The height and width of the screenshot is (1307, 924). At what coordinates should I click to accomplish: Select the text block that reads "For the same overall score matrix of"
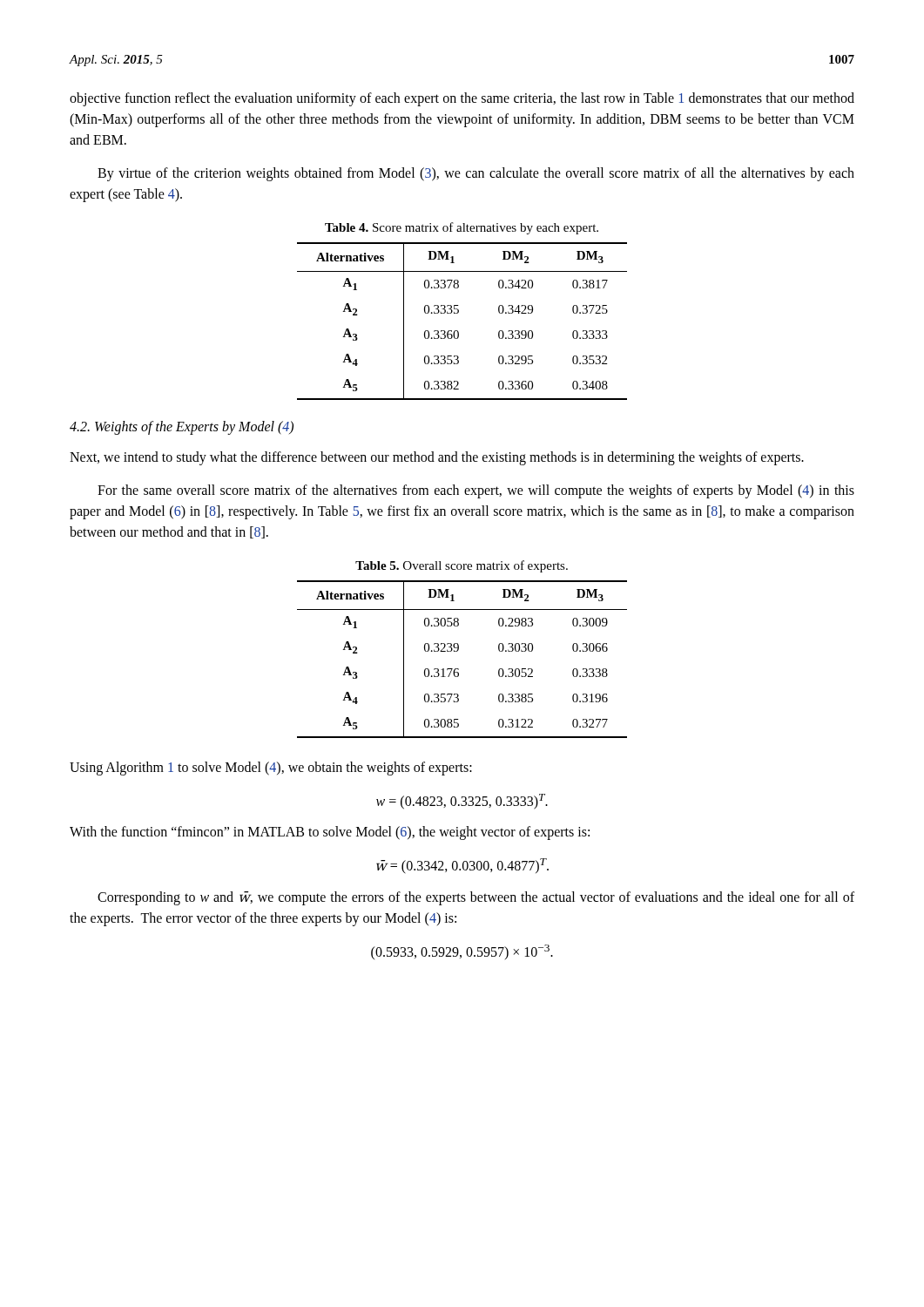462,511
